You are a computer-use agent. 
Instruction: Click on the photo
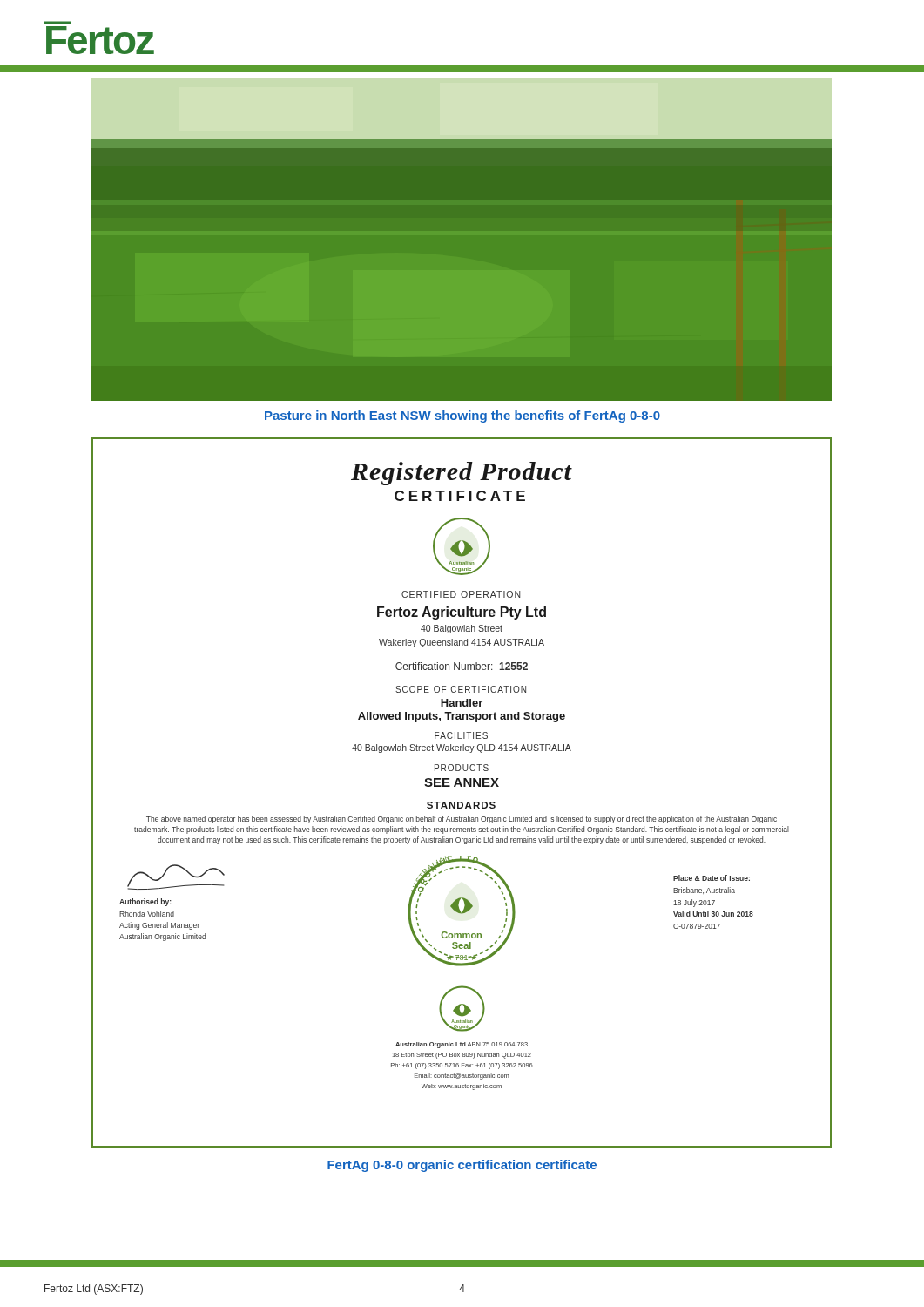462,240
